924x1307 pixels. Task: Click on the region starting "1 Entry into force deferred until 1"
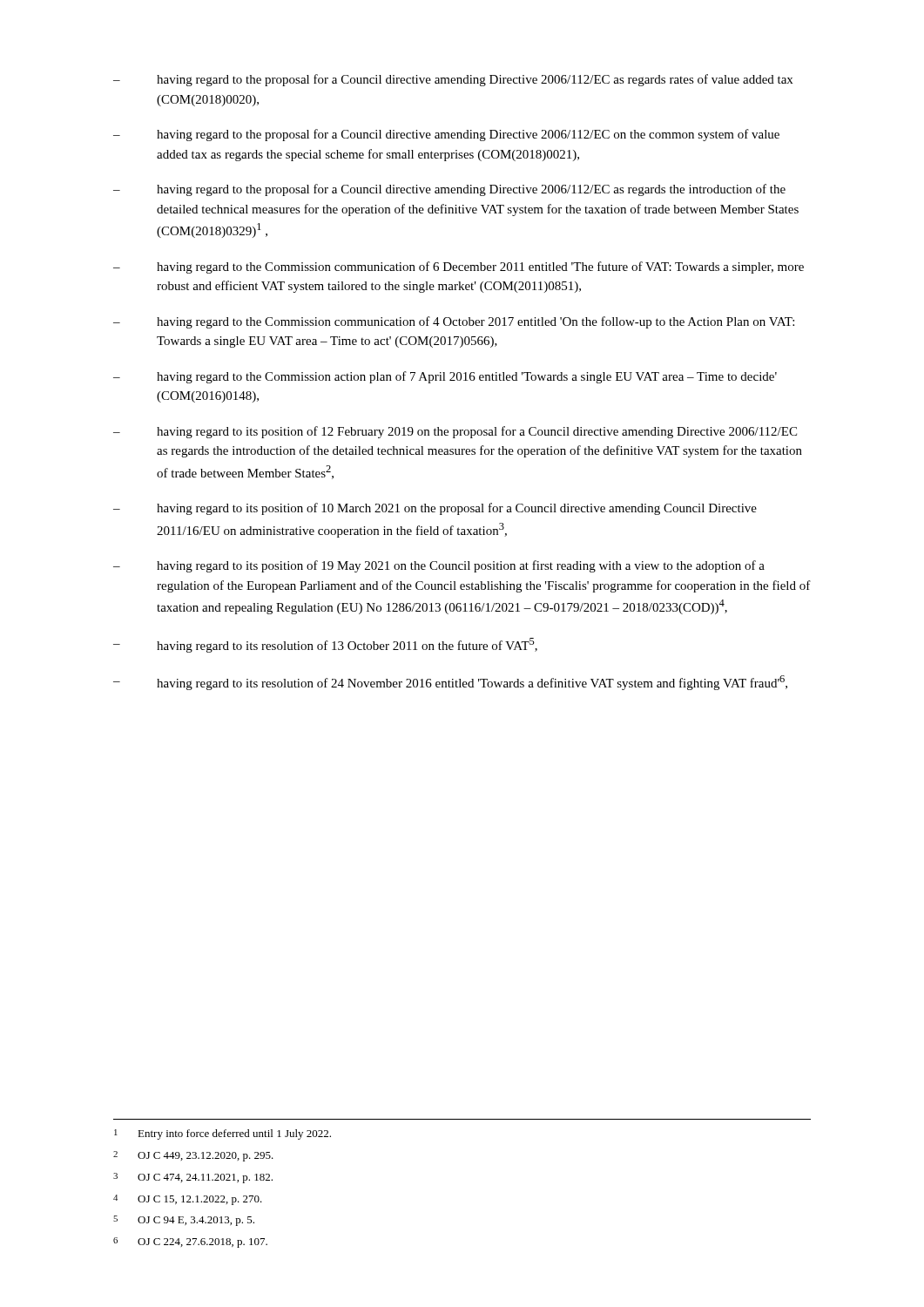click(223, 1134)
